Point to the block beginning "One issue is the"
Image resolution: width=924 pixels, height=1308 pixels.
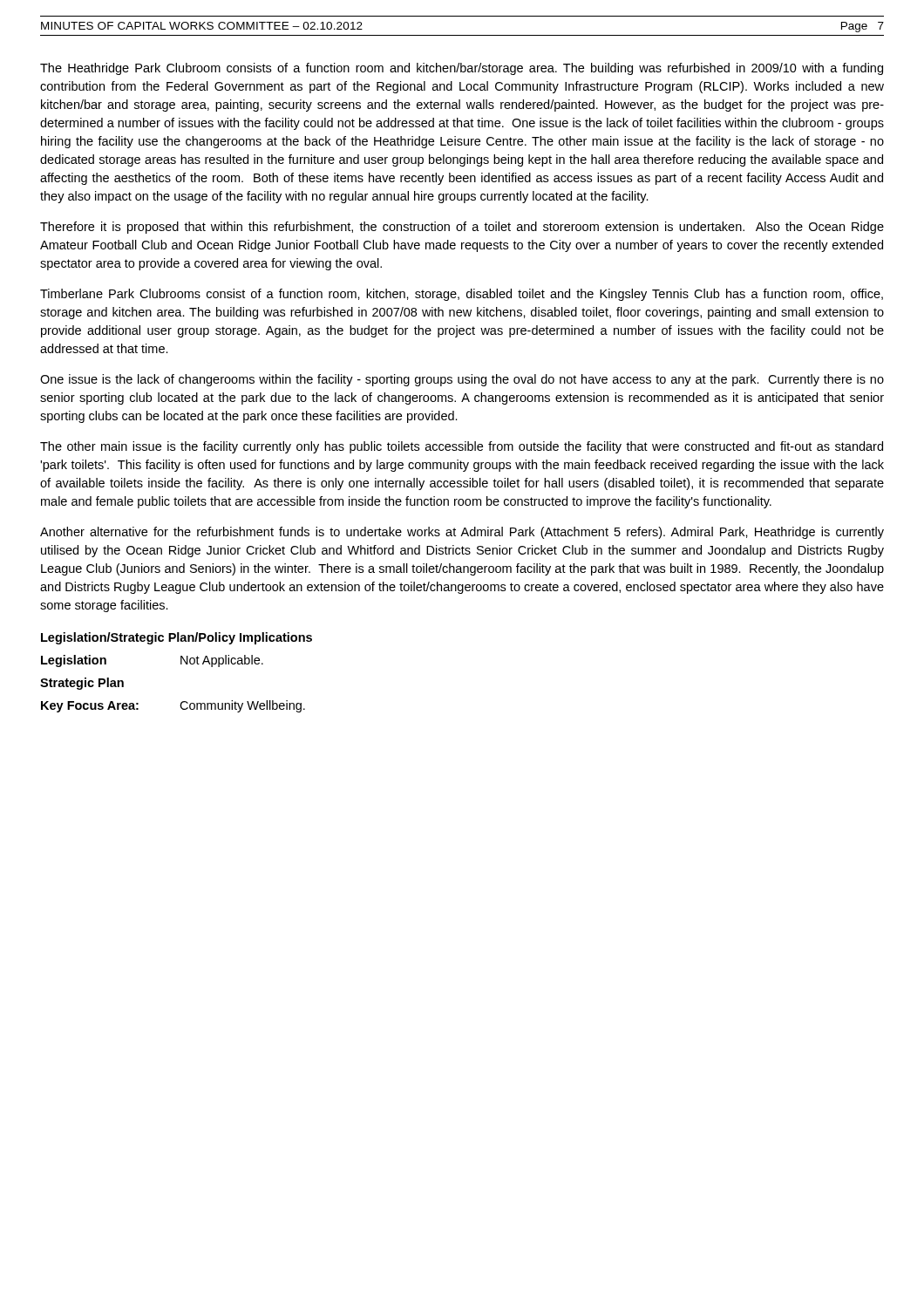462,398
